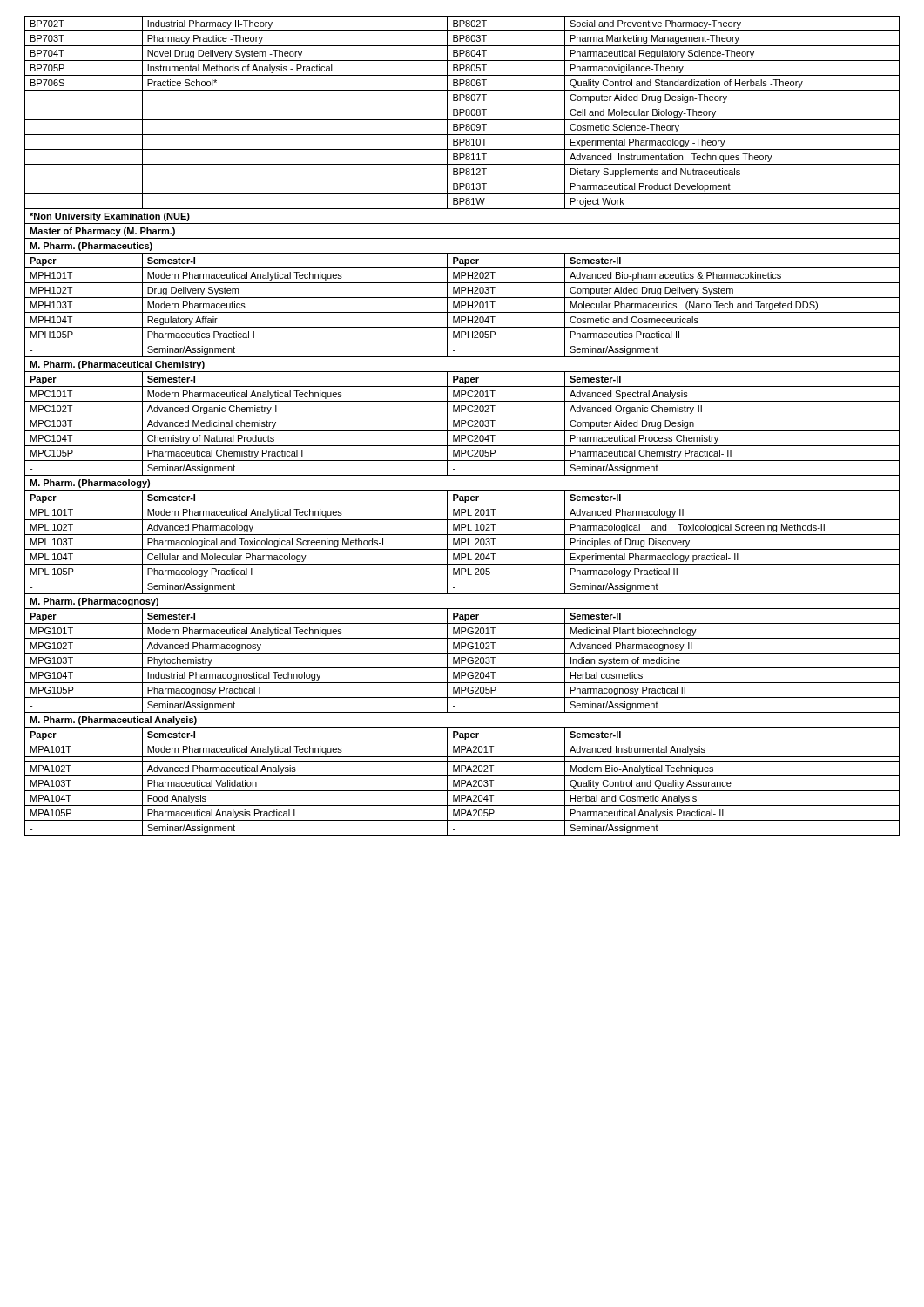Viewport: 924px width, 1307px height.
Task: Locate the table
Action: 462,426
